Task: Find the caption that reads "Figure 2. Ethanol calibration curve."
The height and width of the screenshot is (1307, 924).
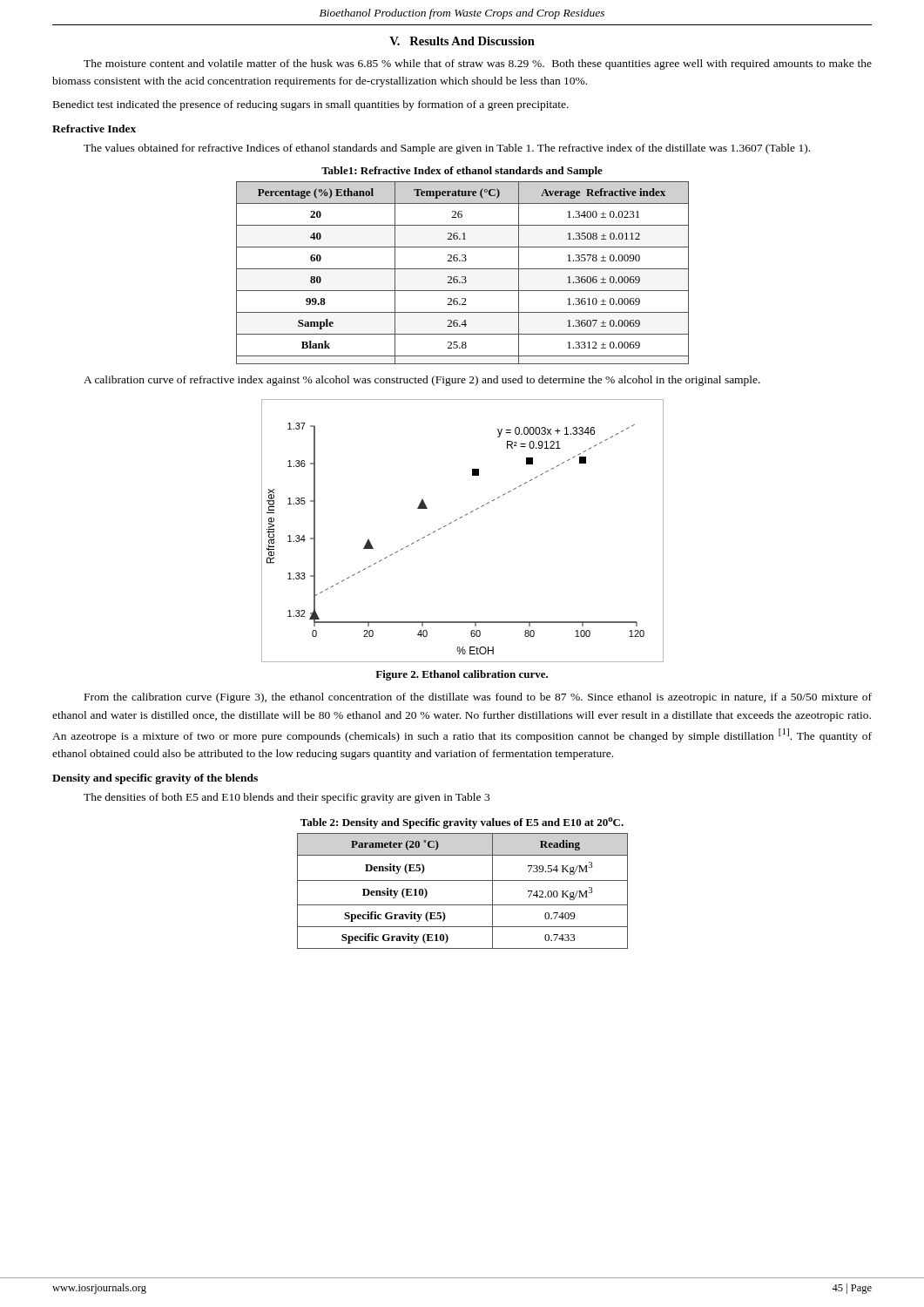Action: point(462,674)
